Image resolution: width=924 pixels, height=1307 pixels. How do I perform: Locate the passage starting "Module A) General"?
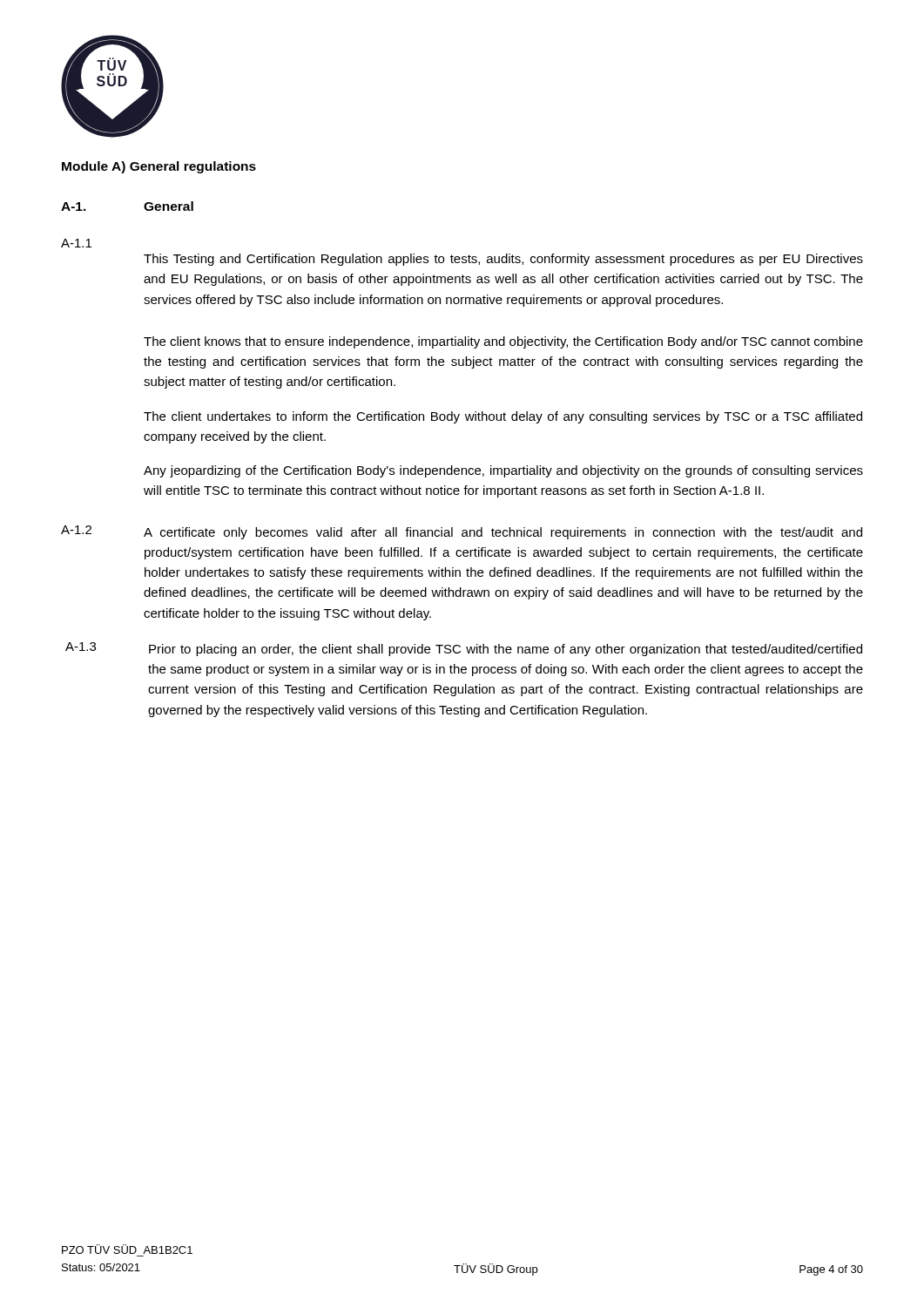click(159, 166)
